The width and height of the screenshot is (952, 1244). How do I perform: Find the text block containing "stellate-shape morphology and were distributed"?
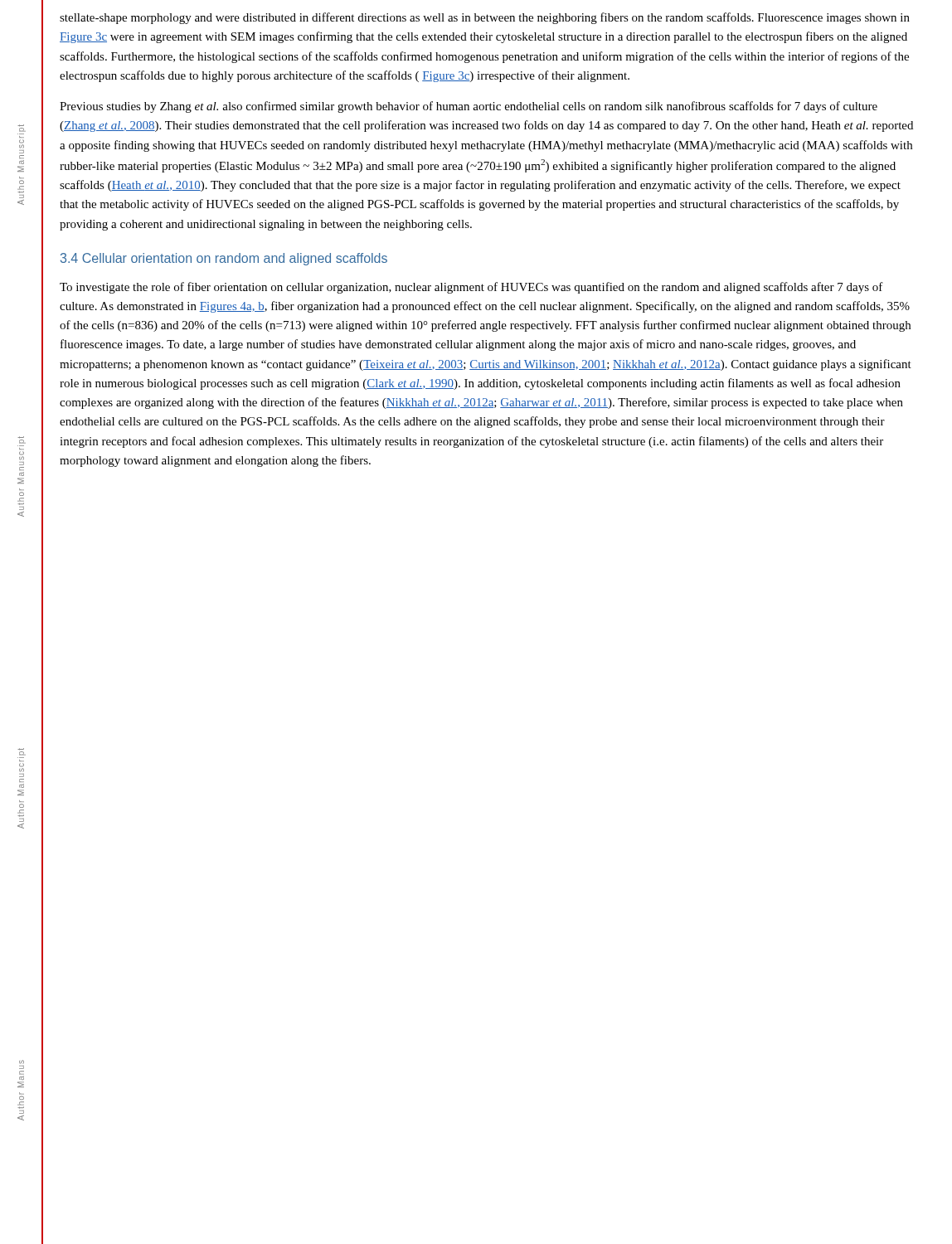[x=487, y=47]
